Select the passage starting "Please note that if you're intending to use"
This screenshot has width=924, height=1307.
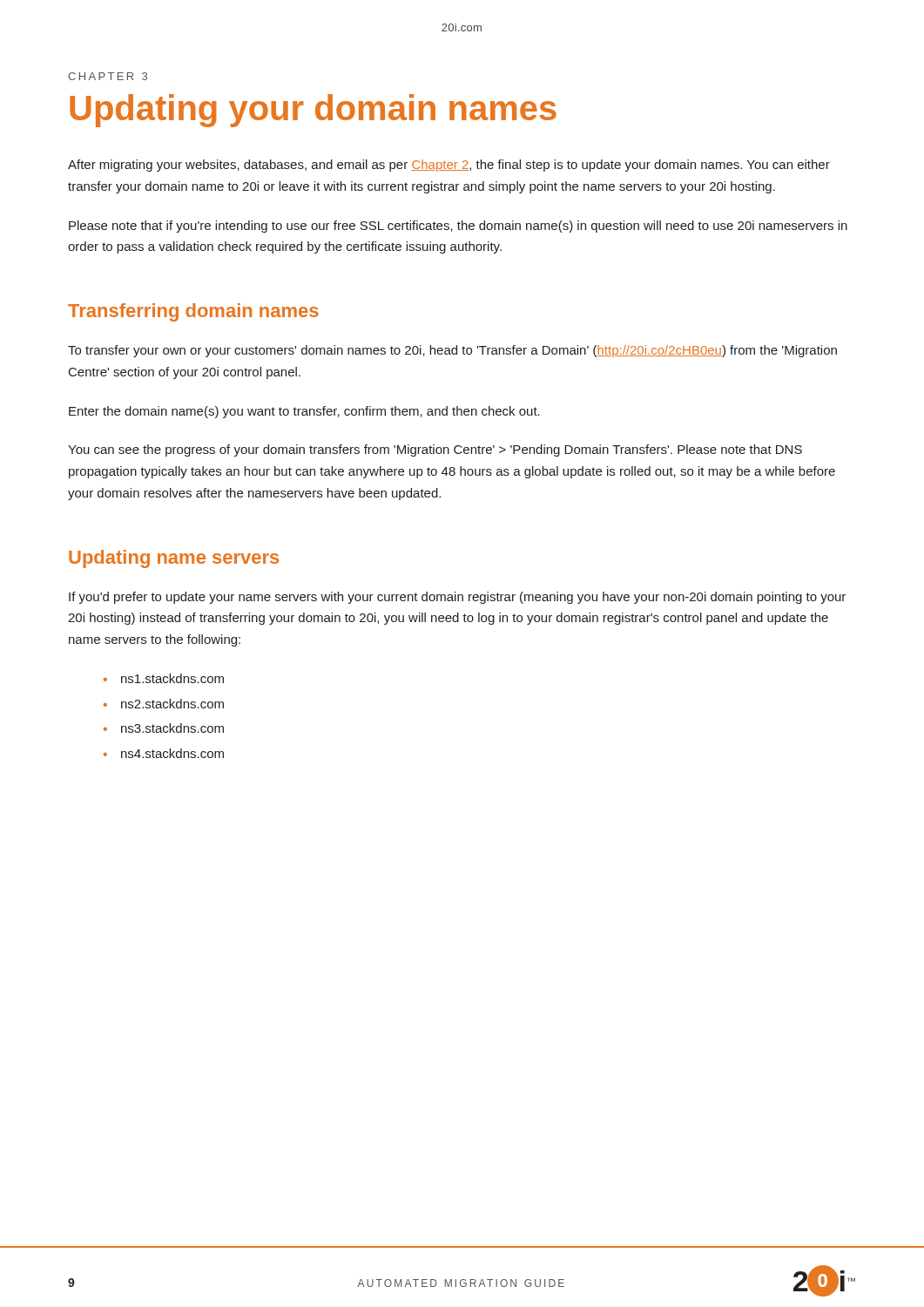tap(458, 236)
